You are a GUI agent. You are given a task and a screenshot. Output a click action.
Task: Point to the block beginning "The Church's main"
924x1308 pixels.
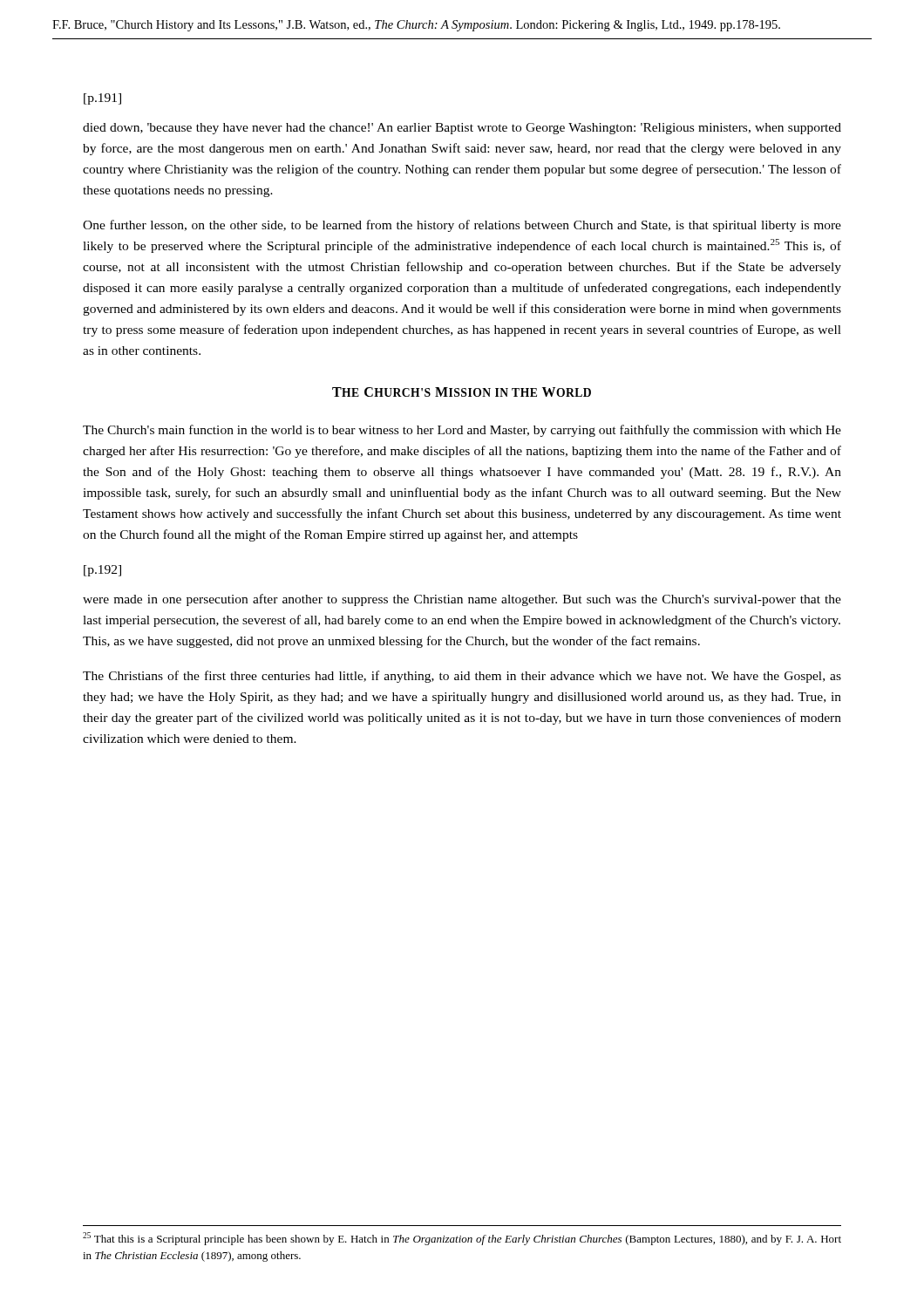click(x=462, y=482)
